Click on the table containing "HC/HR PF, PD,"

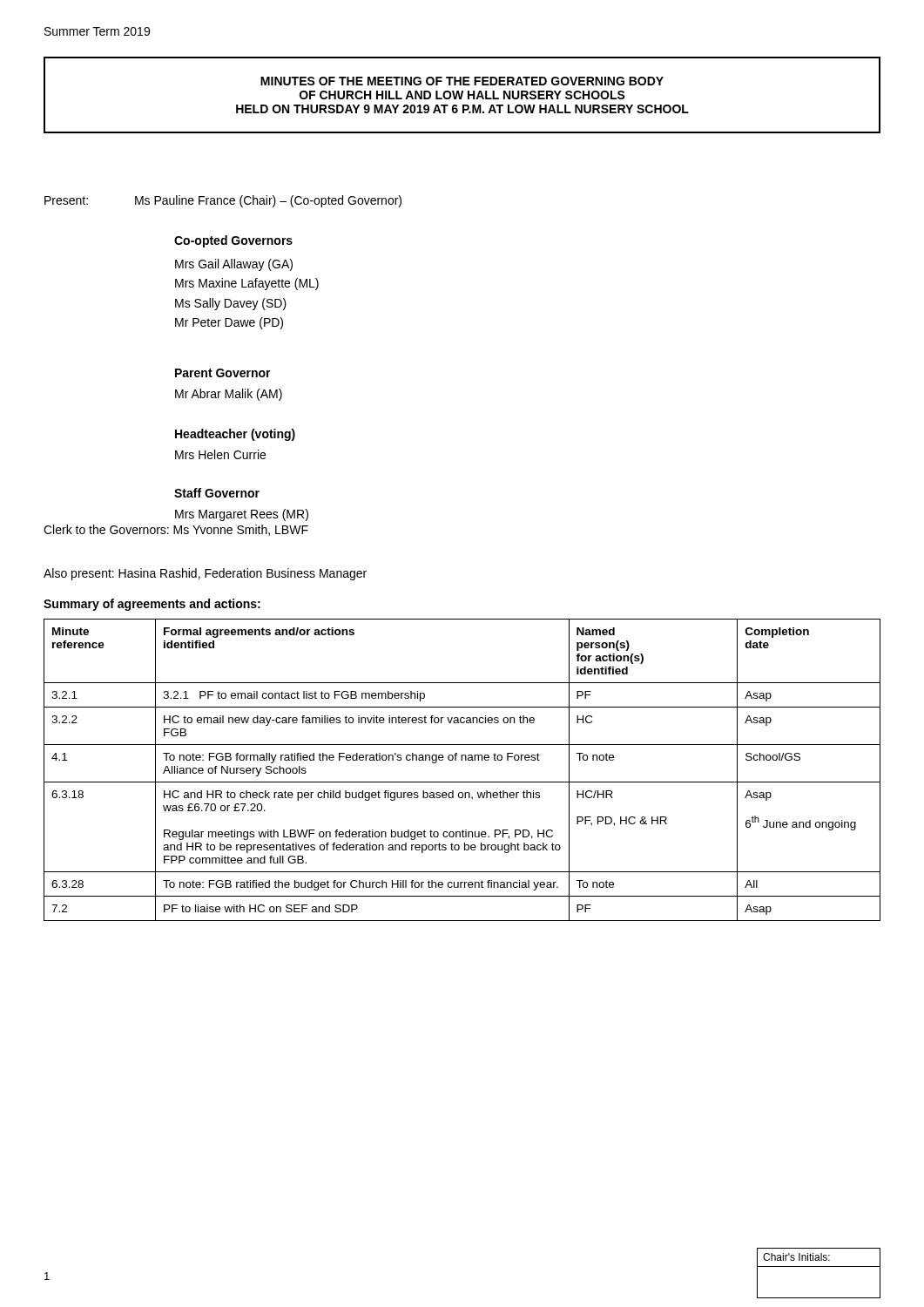pos(462,770)
